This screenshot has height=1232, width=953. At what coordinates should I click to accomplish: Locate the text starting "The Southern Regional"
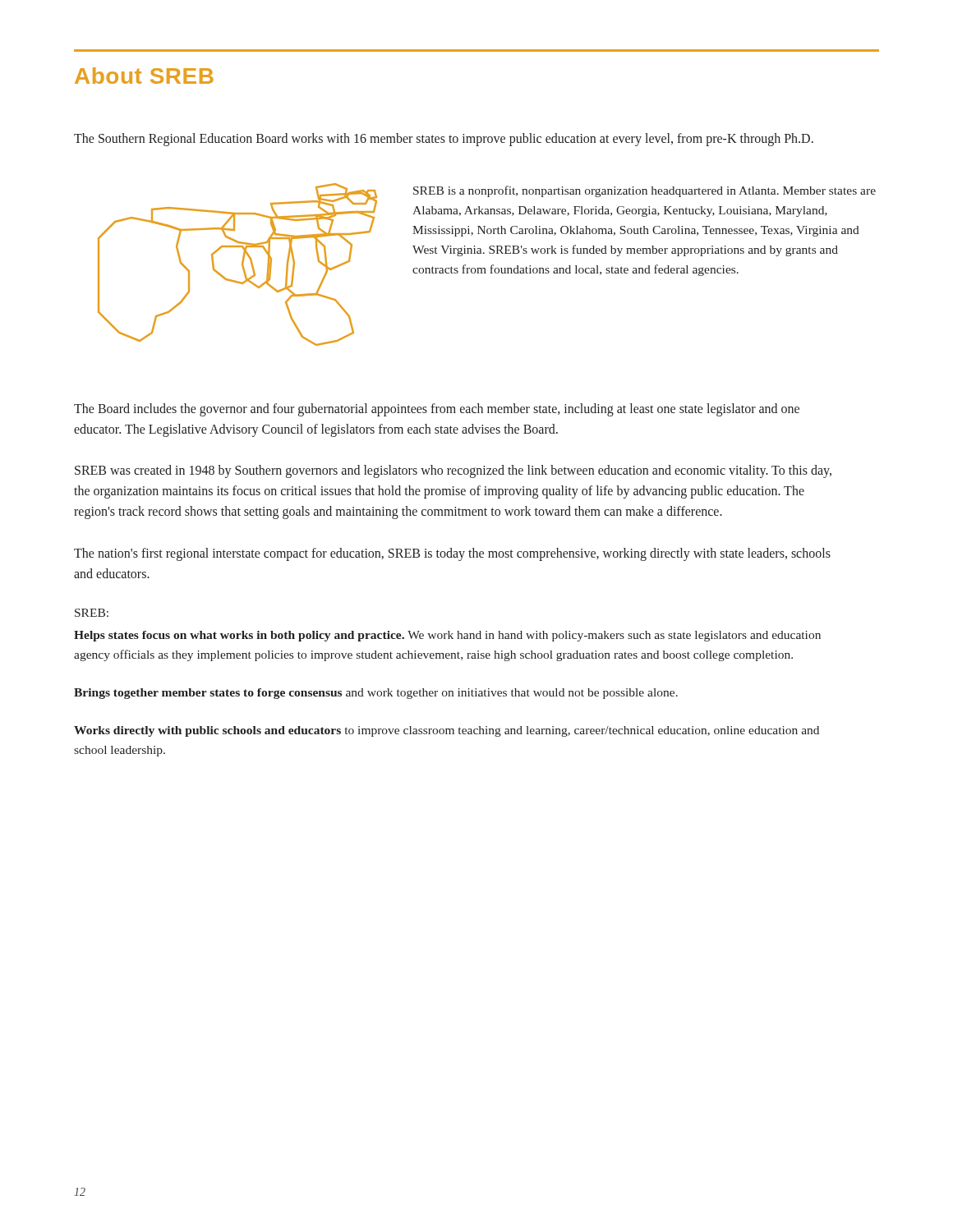tap(444, 138)
